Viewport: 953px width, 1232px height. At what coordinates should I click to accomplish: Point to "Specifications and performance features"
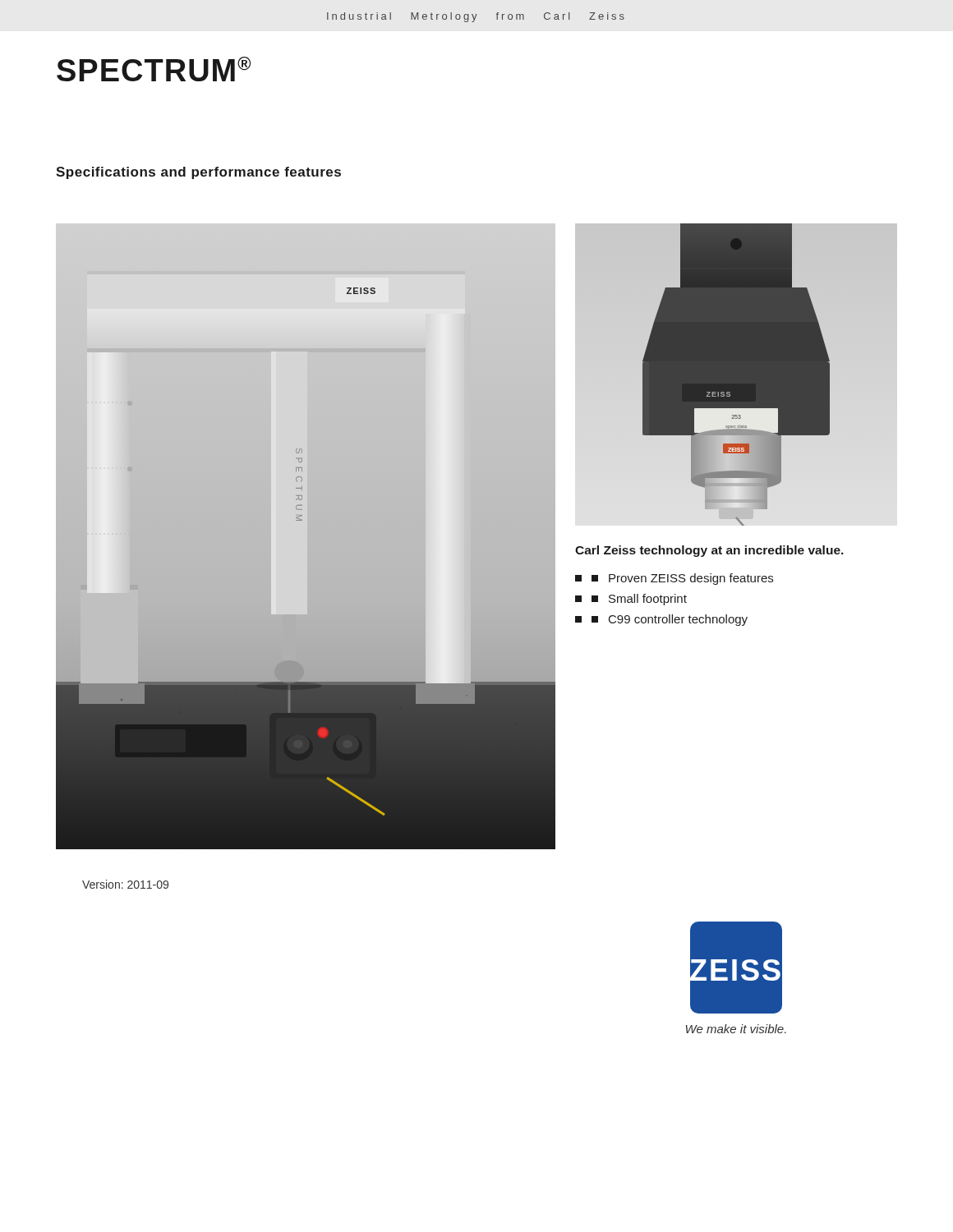pos(199,172)
